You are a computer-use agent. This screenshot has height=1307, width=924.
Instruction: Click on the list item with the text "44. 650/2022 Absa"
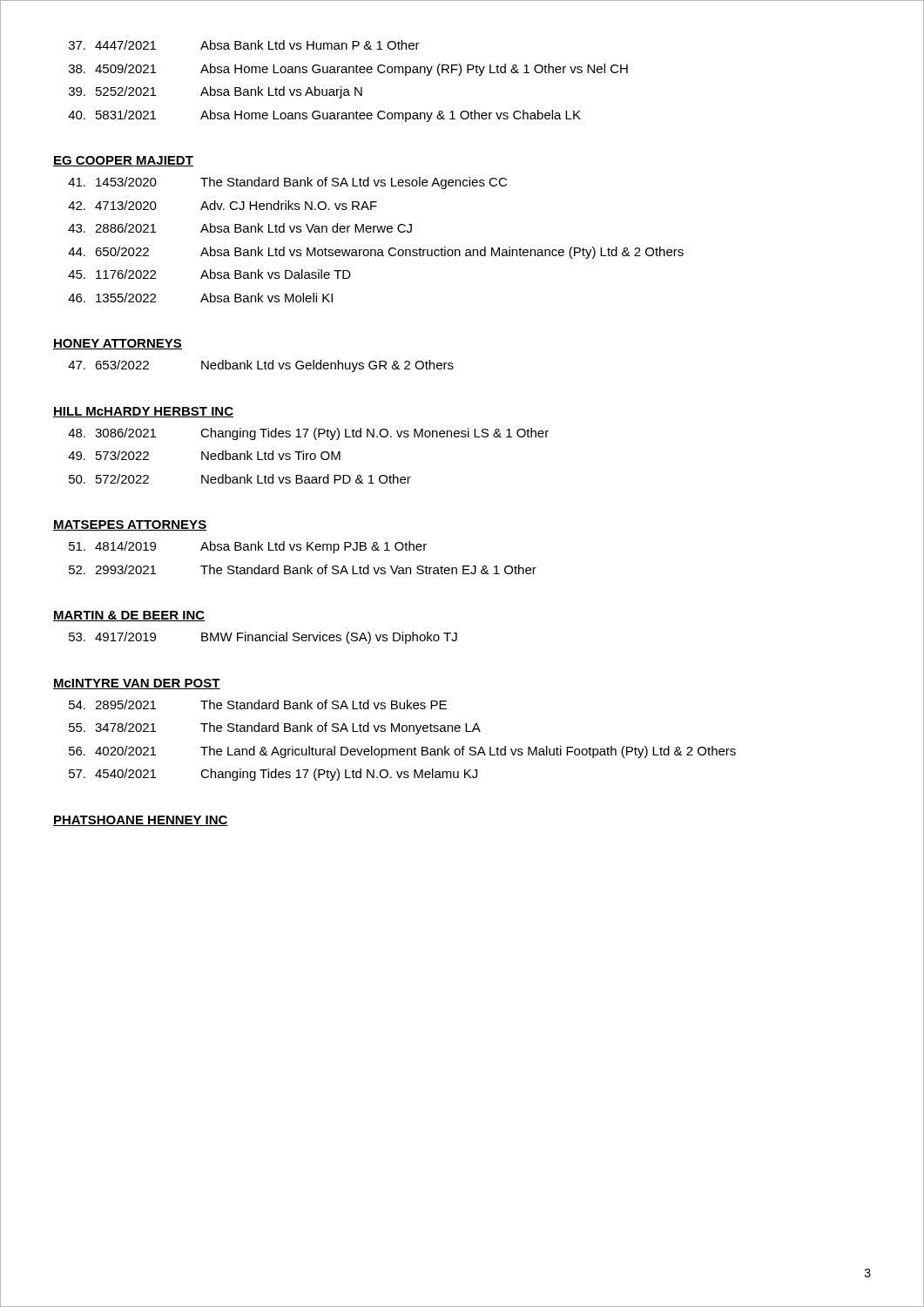point(462,252)
